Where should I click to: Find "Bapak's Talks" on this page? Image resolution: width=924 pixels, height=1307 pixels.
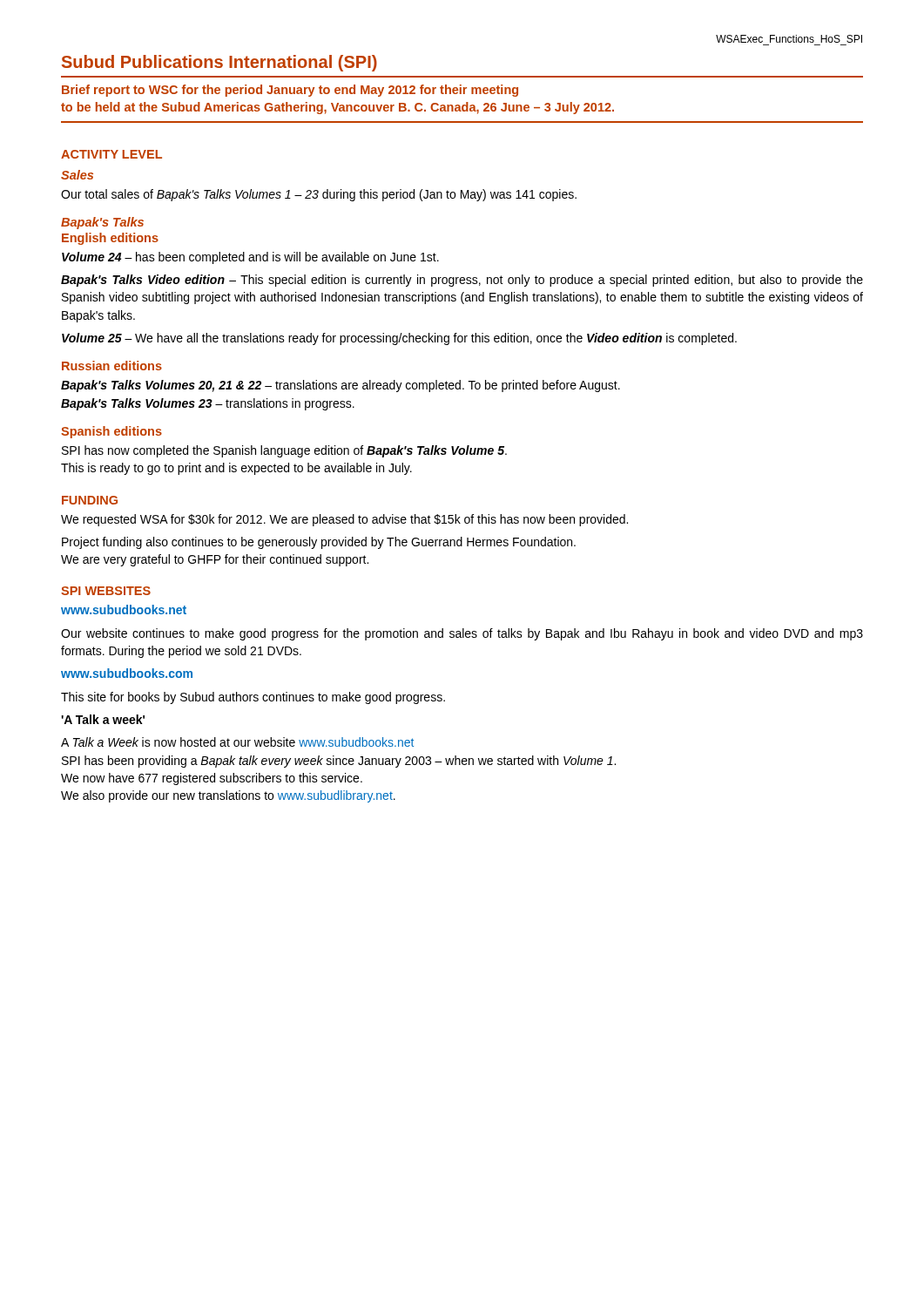[x=103, y=222]
